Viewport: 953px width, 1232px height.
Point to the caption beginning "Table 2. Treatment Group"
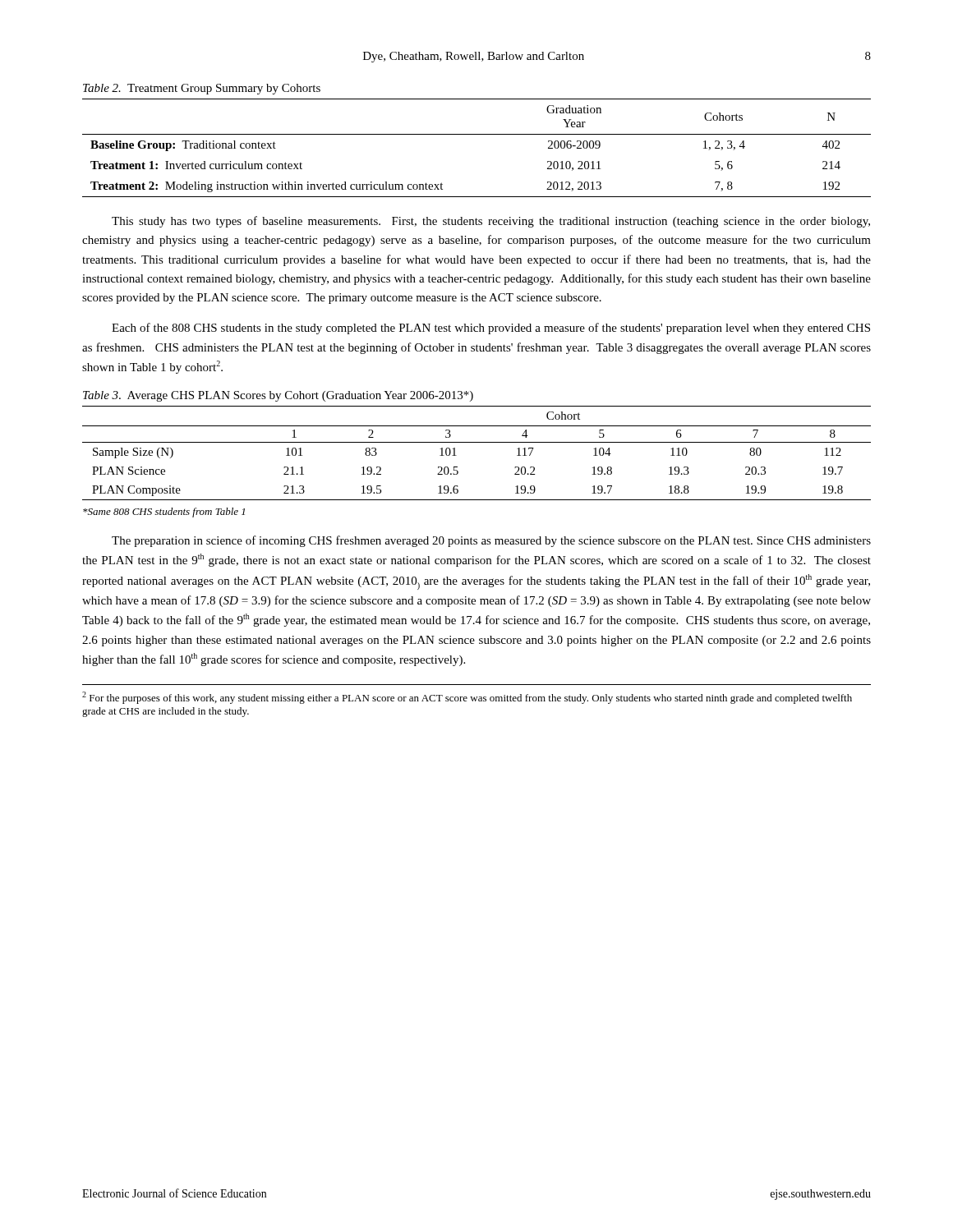point(201,88)
